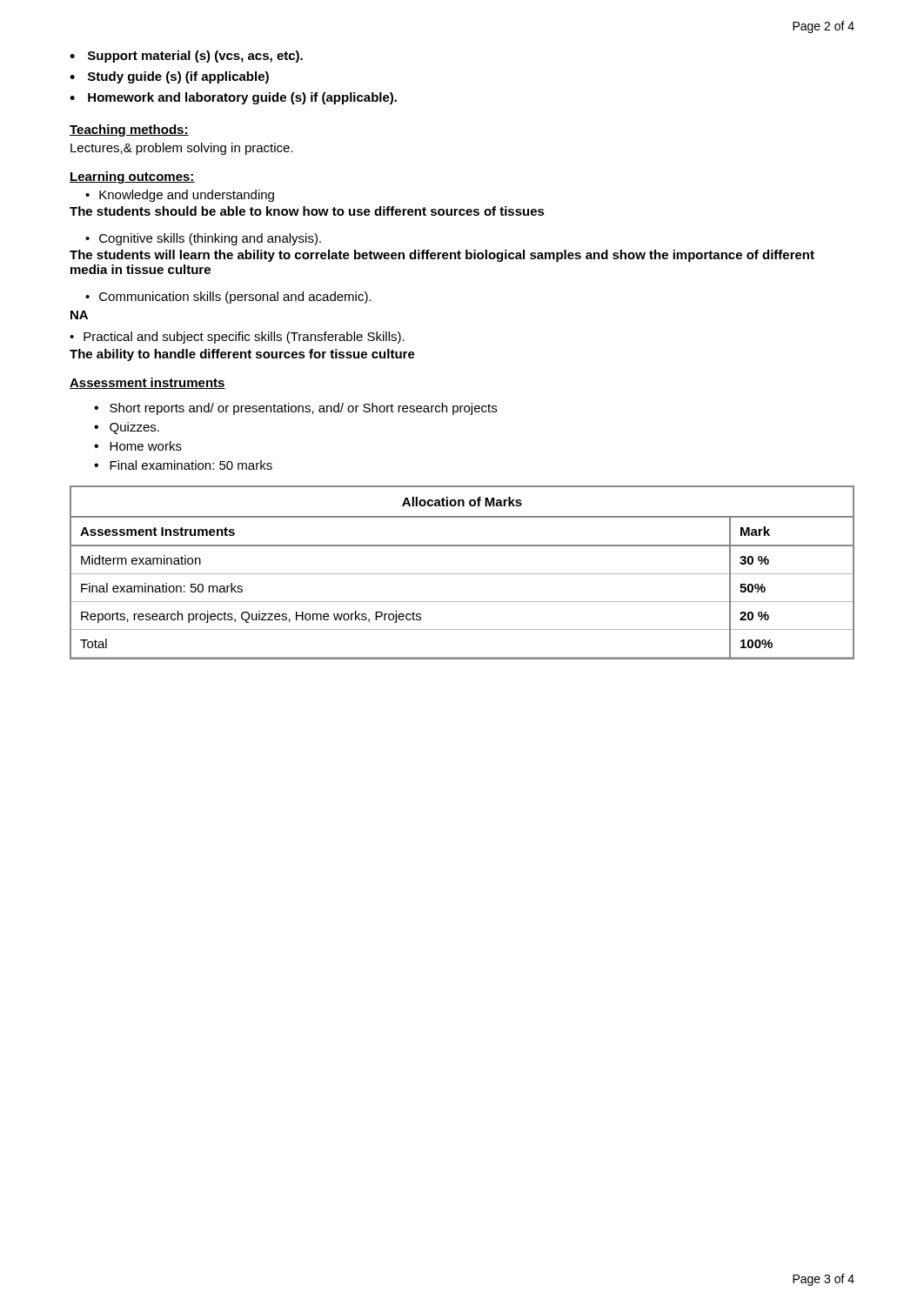Find "Cognitive skills (thinking and analysis)." on this page
Screen dimensions: 1305x924
[210, 238]
